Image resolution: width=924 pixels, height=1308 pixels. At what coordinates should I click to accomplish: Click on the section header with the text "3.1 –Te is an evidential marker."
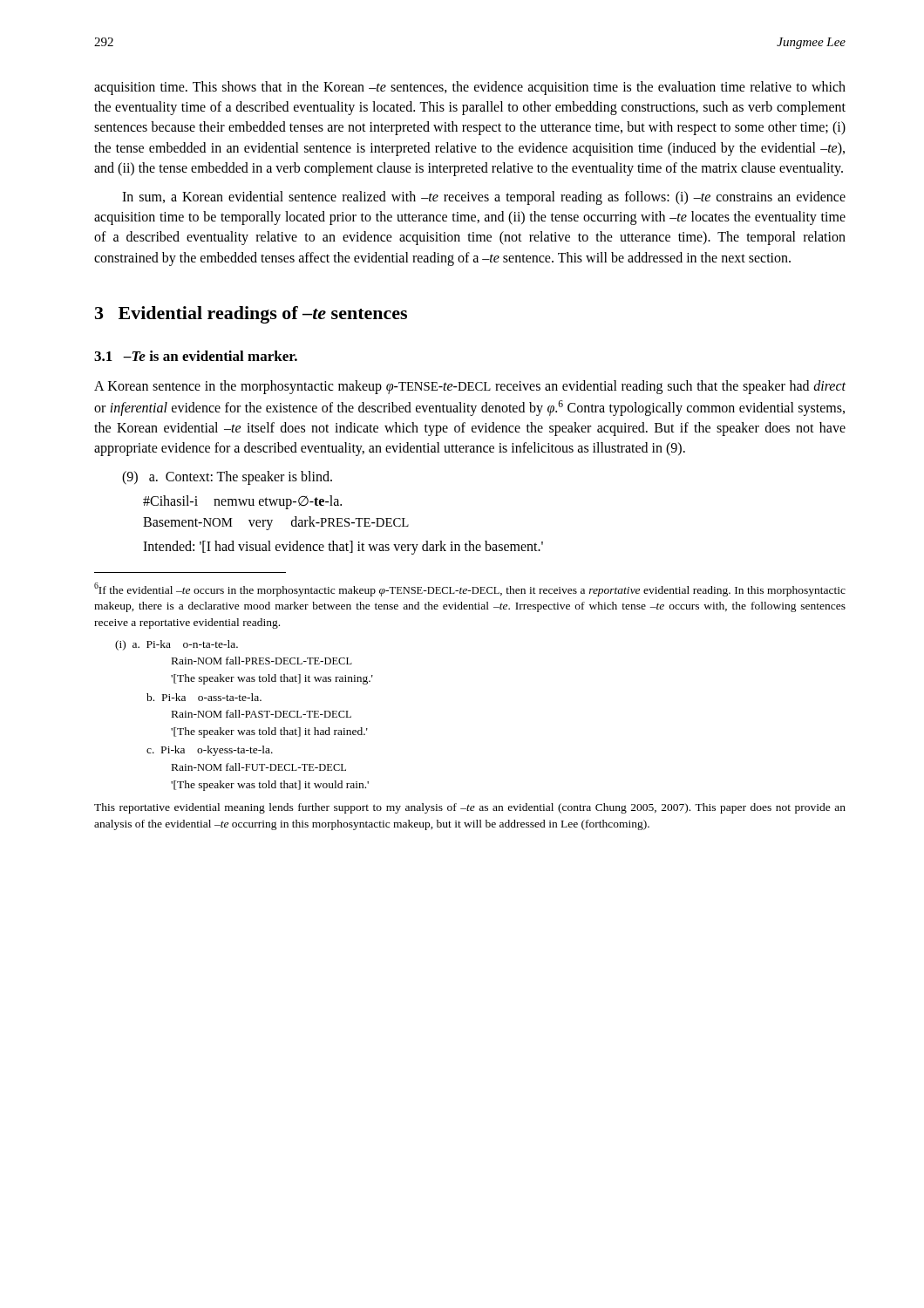coord(196,356)
